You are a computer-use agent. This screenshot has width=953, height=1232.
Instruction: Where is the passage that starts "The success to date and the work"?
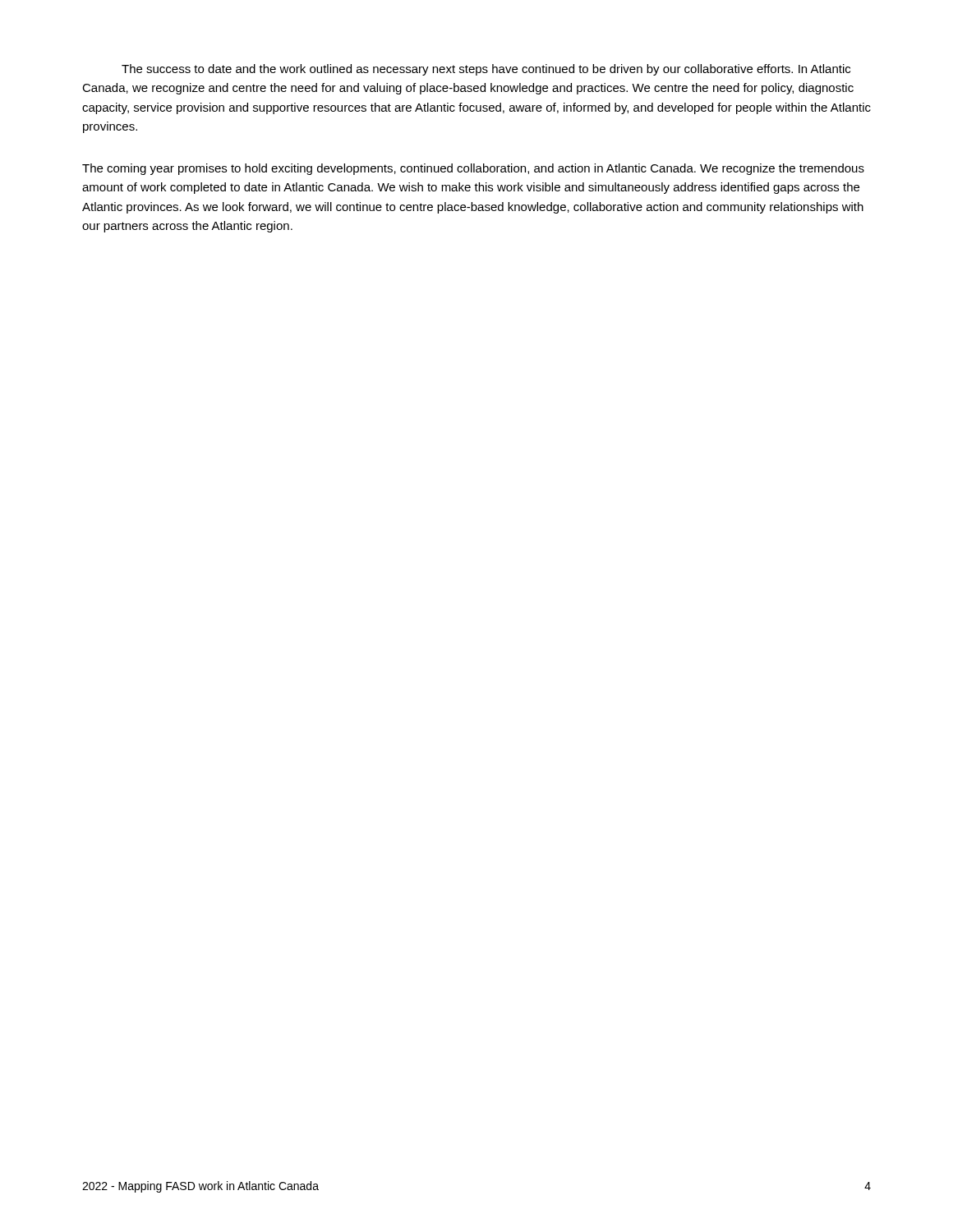476,97
